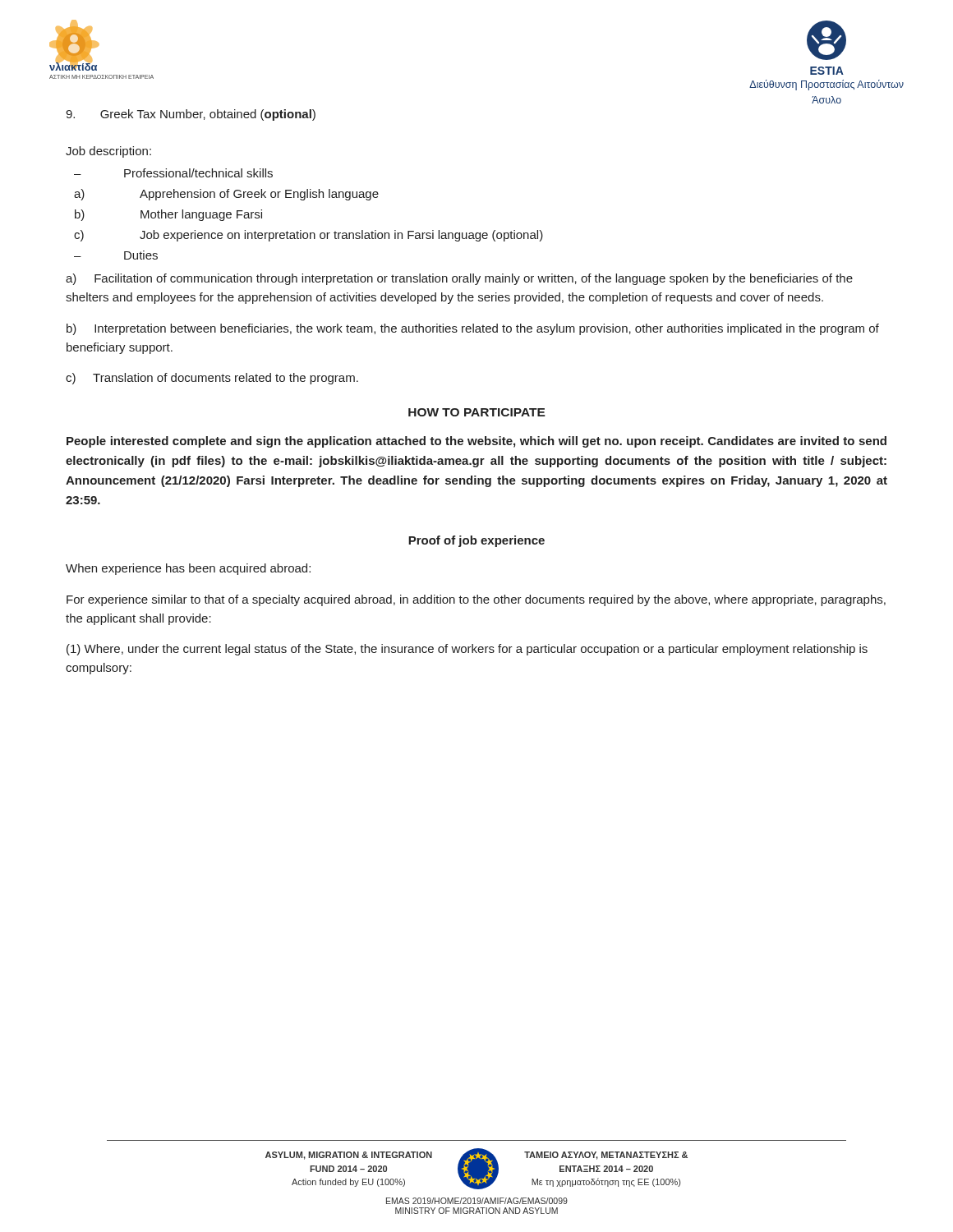Select the text block containing "For experience similar to that of a specialty"
The width and height of the screenshot is (953, 1232).
(x=476, y=608)
